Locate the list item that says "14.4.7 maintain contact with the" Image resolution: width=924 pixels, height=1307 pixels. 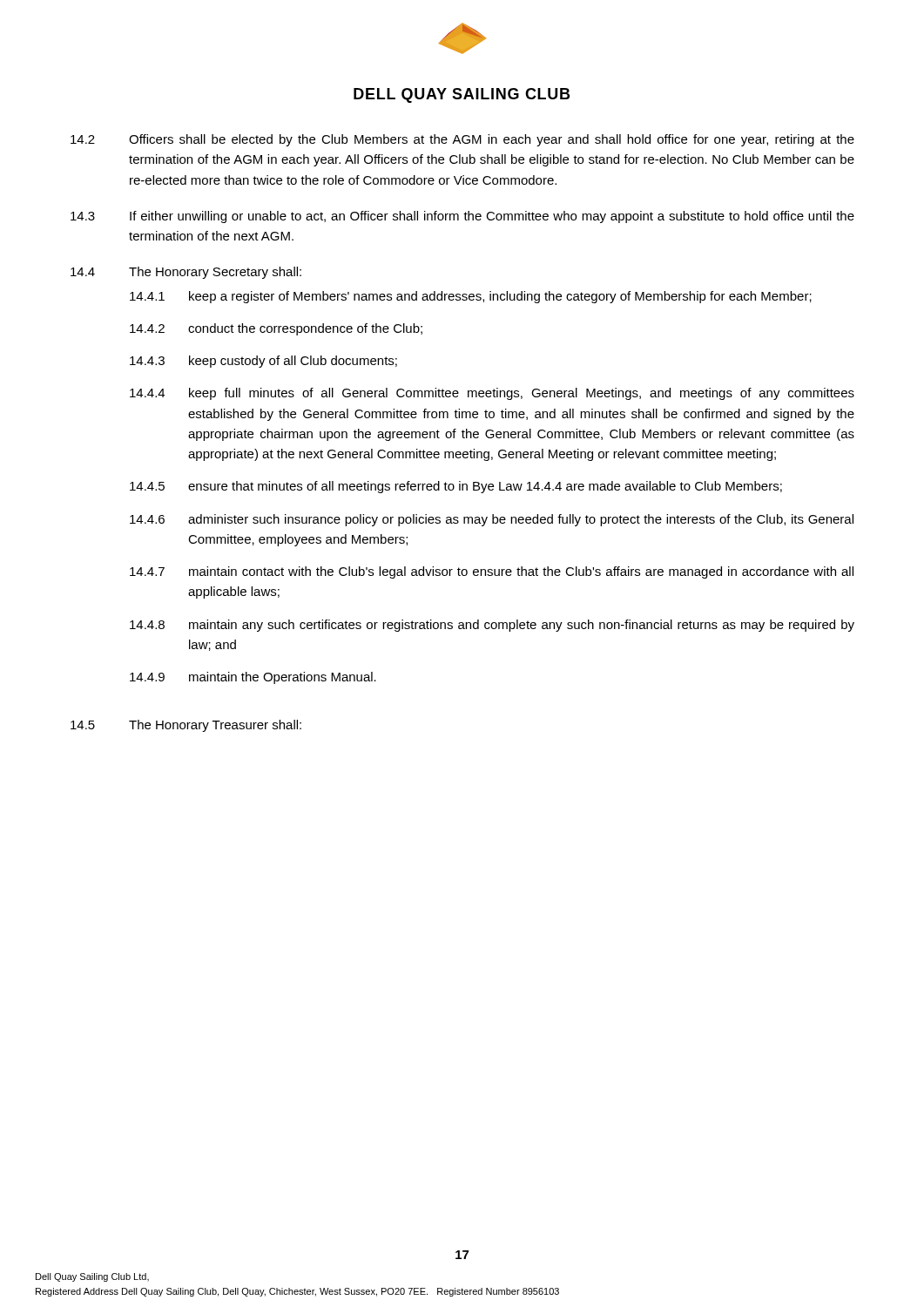[492, 581]
